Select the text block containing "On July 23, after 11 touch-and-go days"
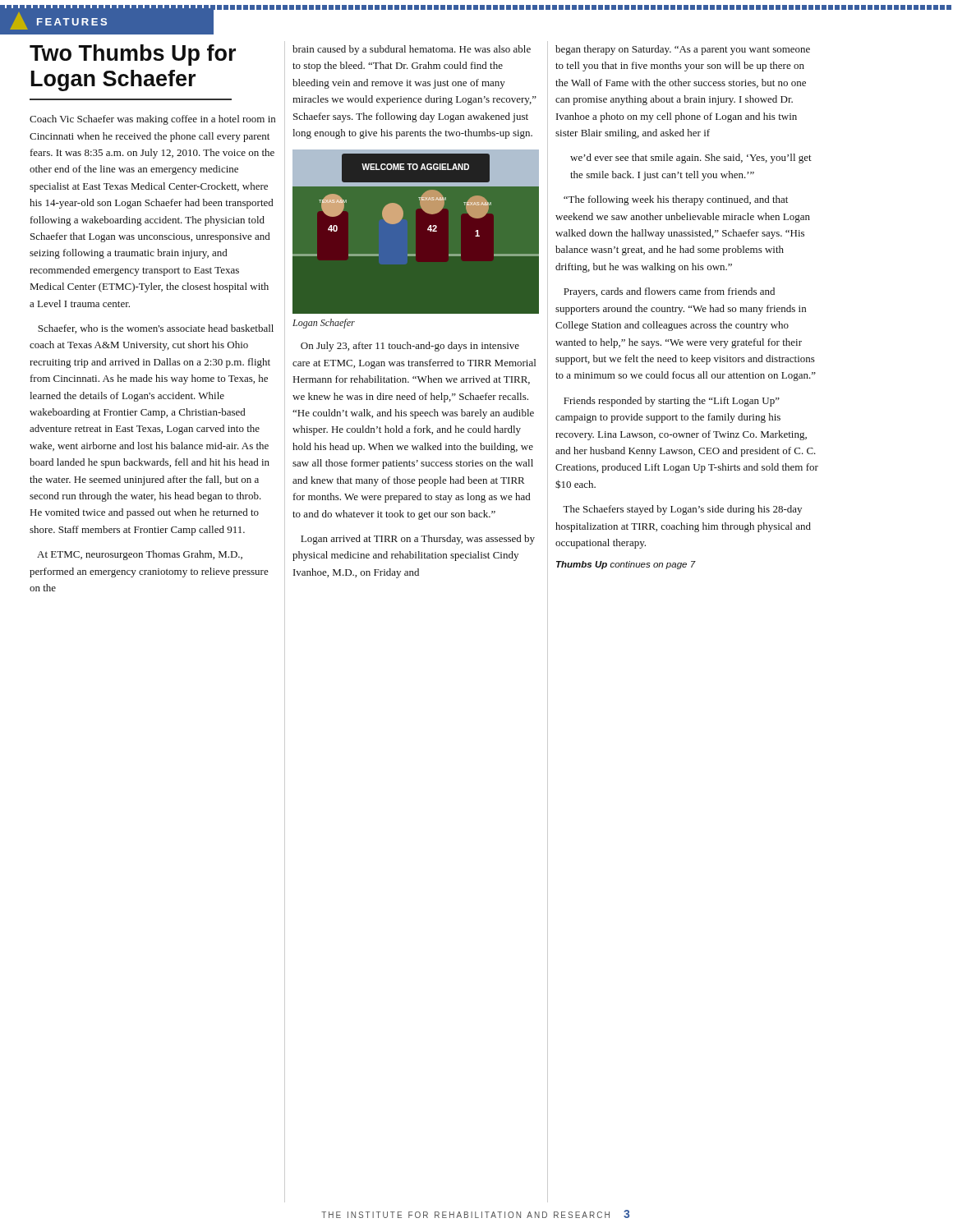 [414, 430]
